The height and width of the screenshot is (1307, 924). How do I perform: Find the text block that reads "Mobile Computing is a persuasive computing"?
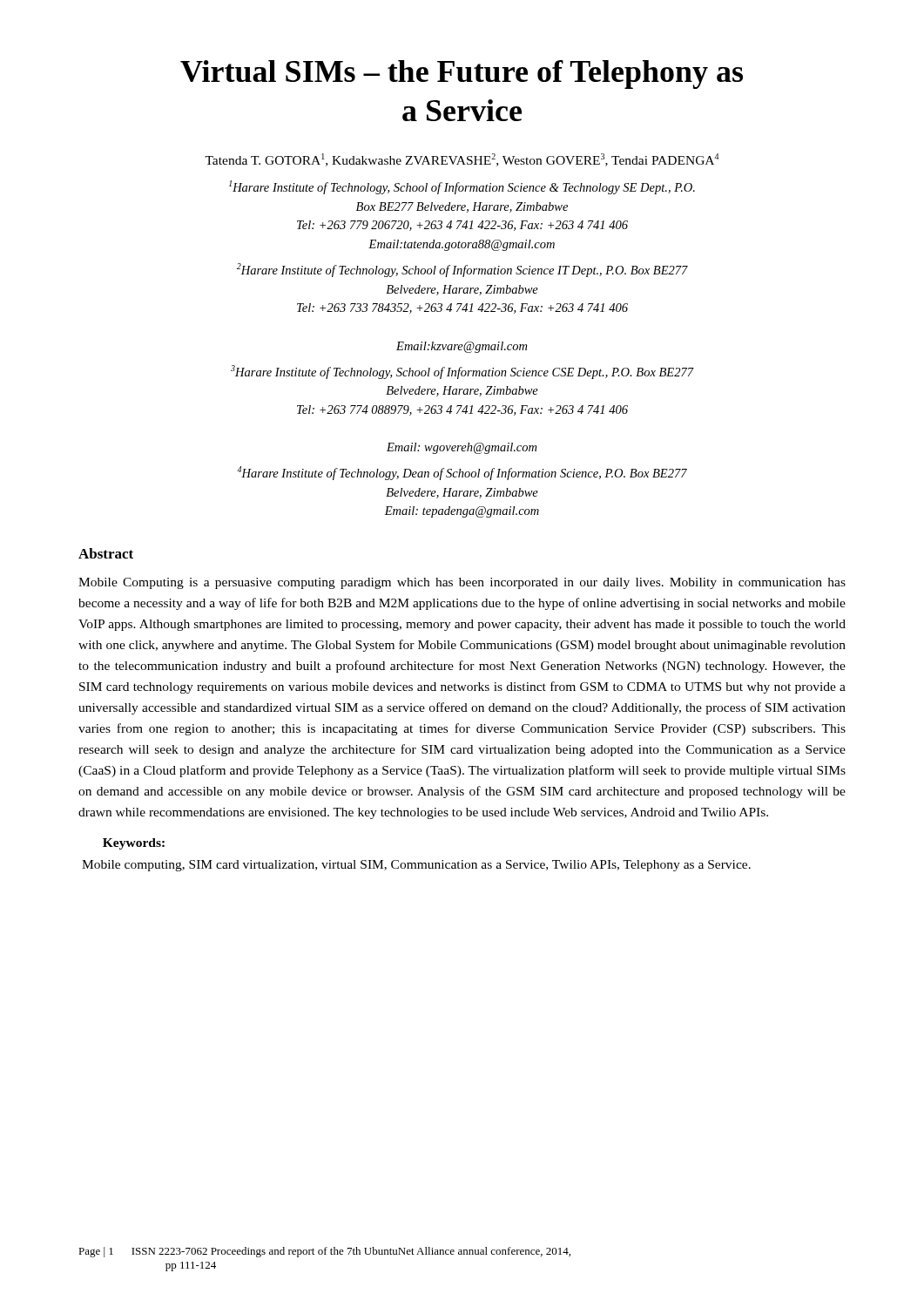462,697
